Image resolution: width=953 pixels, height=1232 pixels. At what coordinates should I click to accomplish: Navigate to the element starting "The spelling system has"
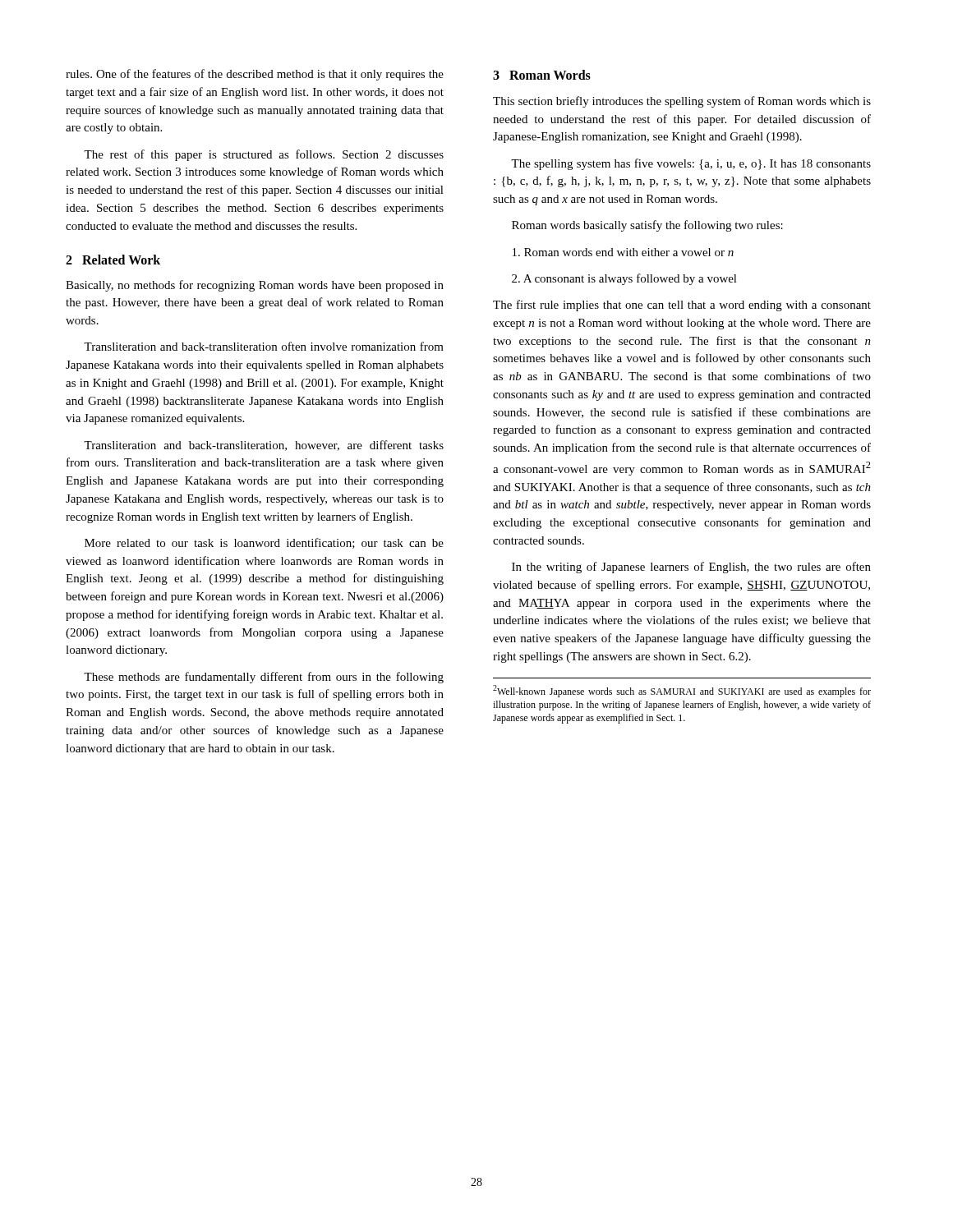pos(682,182)
